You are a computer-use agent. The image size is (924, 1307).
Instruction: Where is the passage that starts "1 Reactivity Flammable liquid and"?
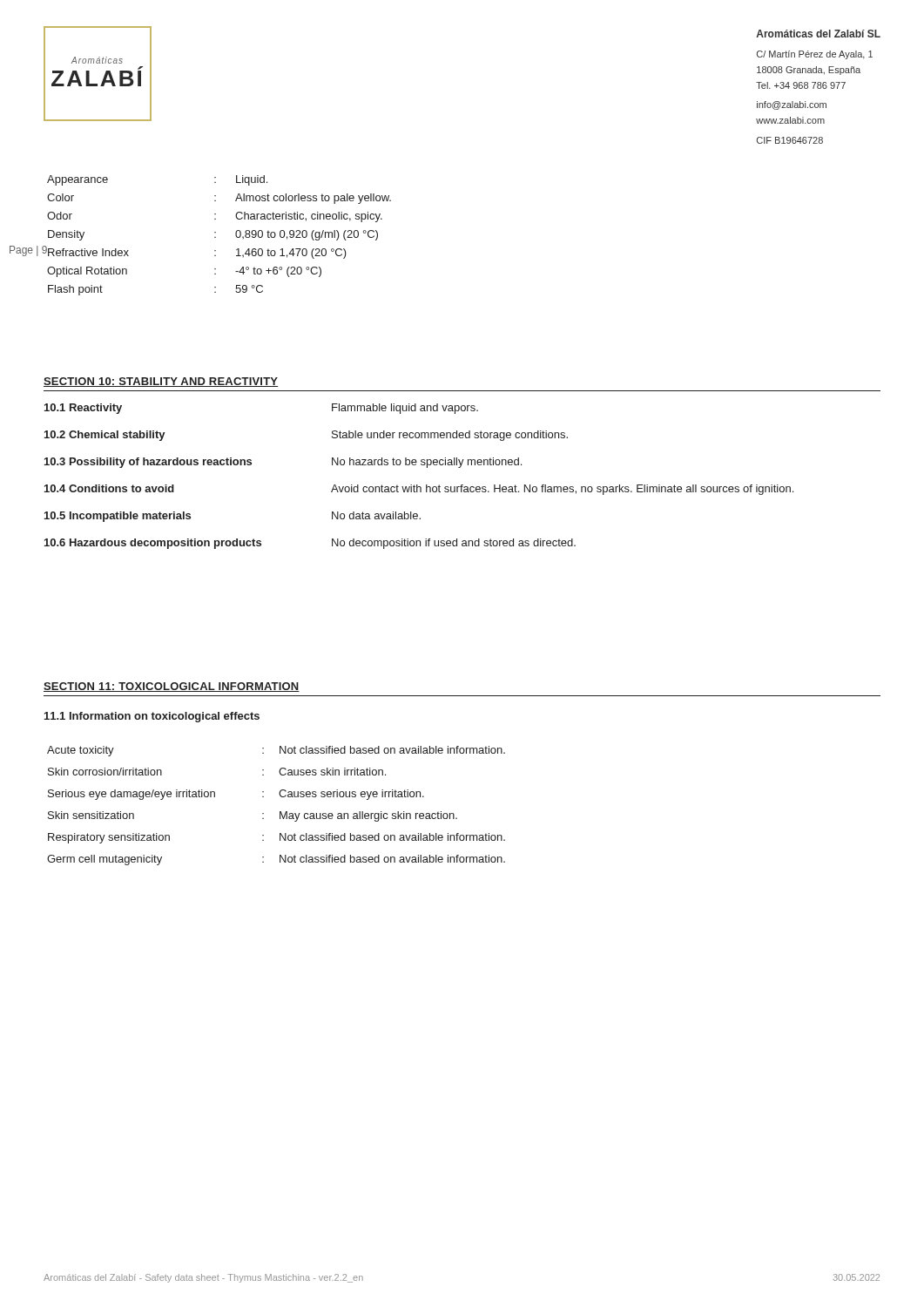point(462,407)
